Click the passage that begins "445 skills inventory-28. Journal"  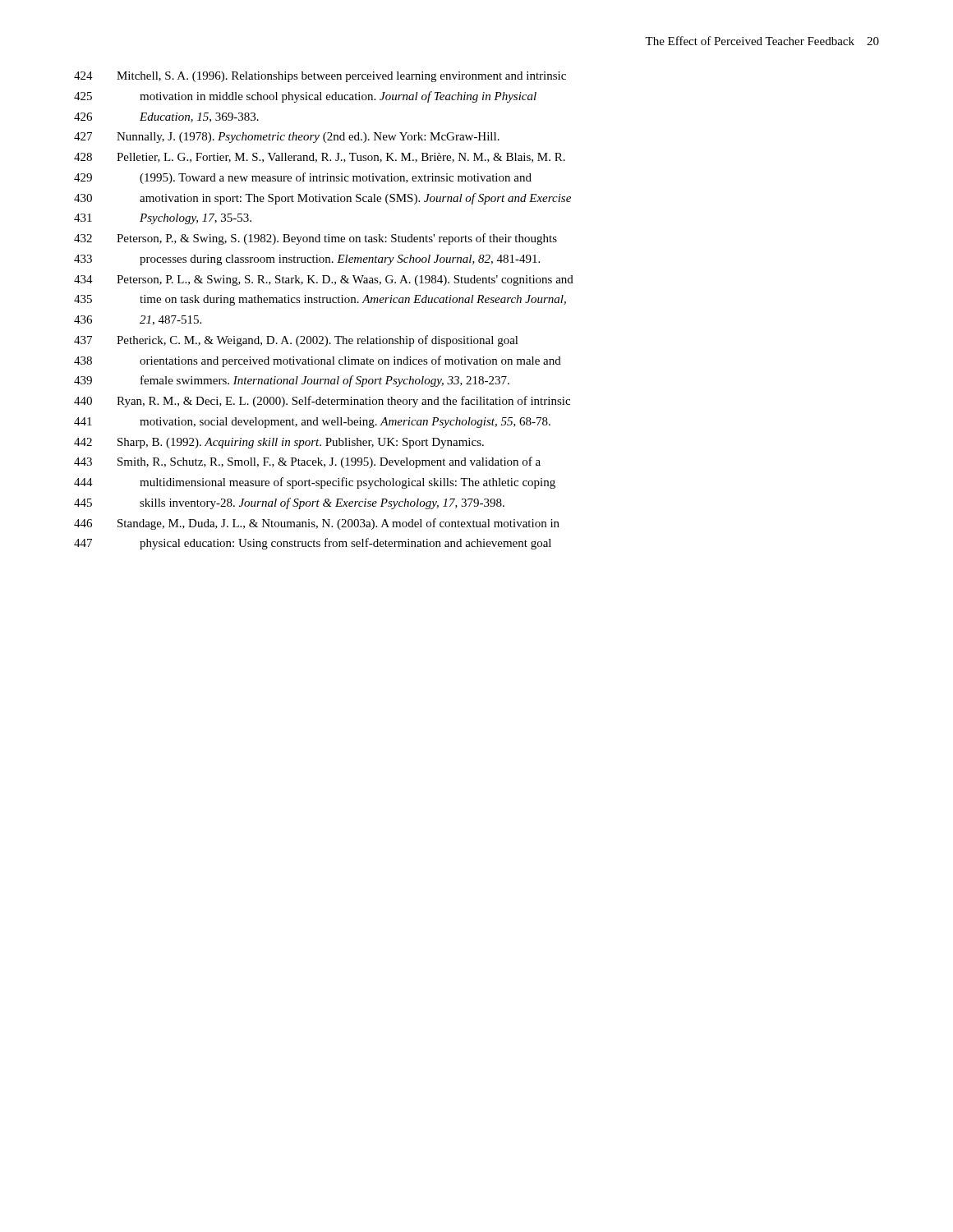[x=476, y=503]
